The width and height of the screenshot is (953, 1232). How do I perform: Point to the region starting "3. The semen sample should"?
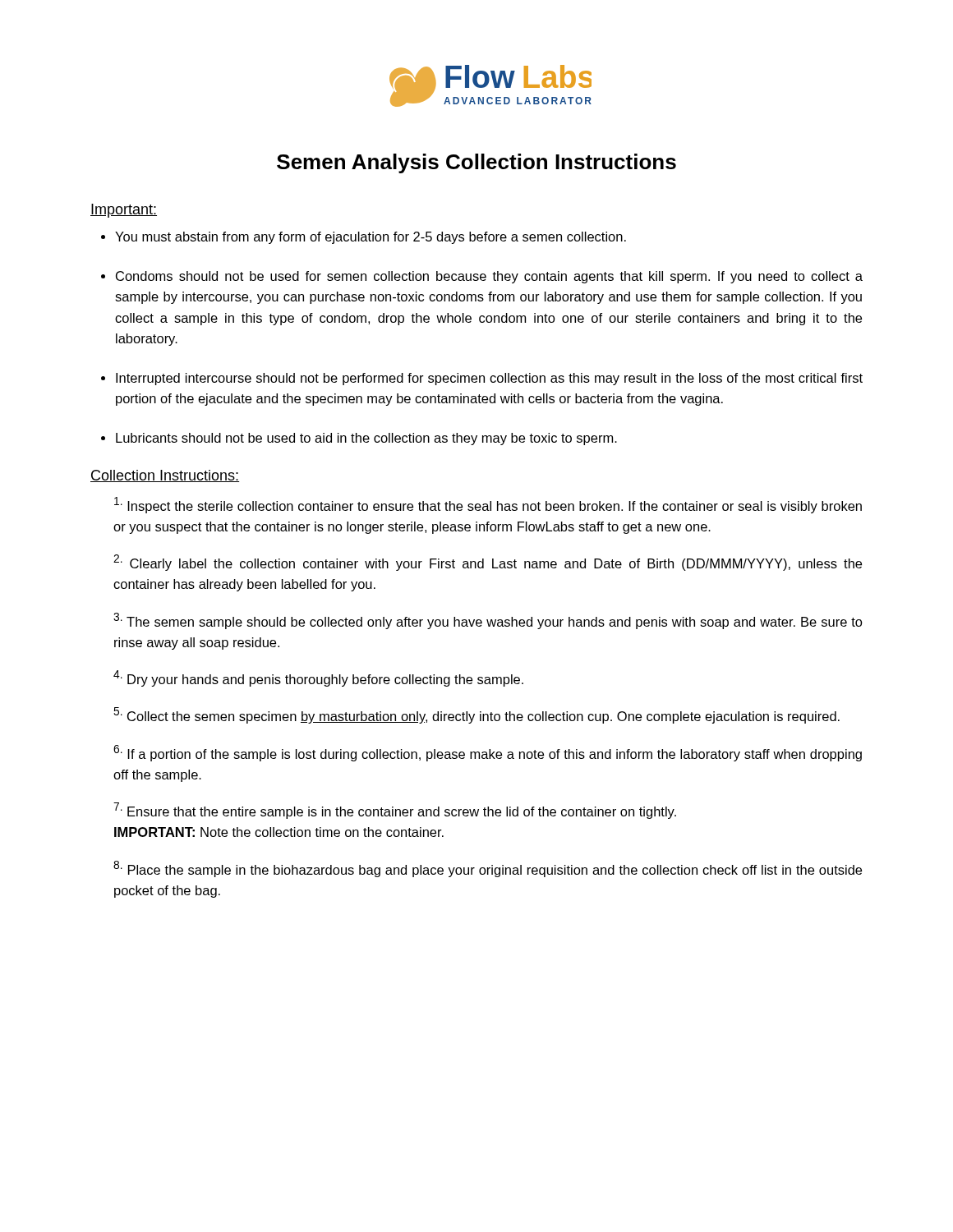(x=488, y=630)
